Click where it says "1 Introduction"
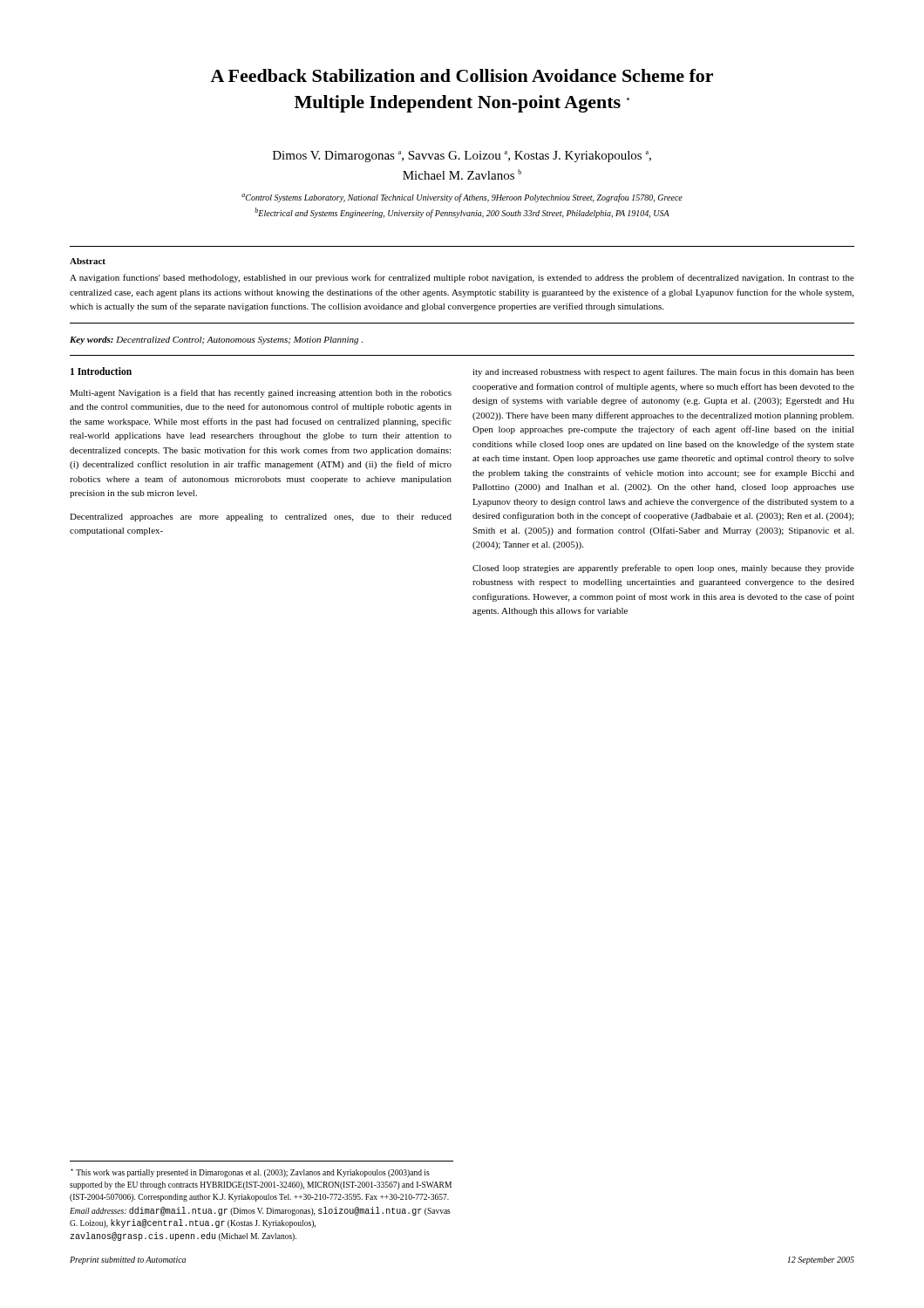Viewport: 924px width, 1308px height. tap(101, 372)
